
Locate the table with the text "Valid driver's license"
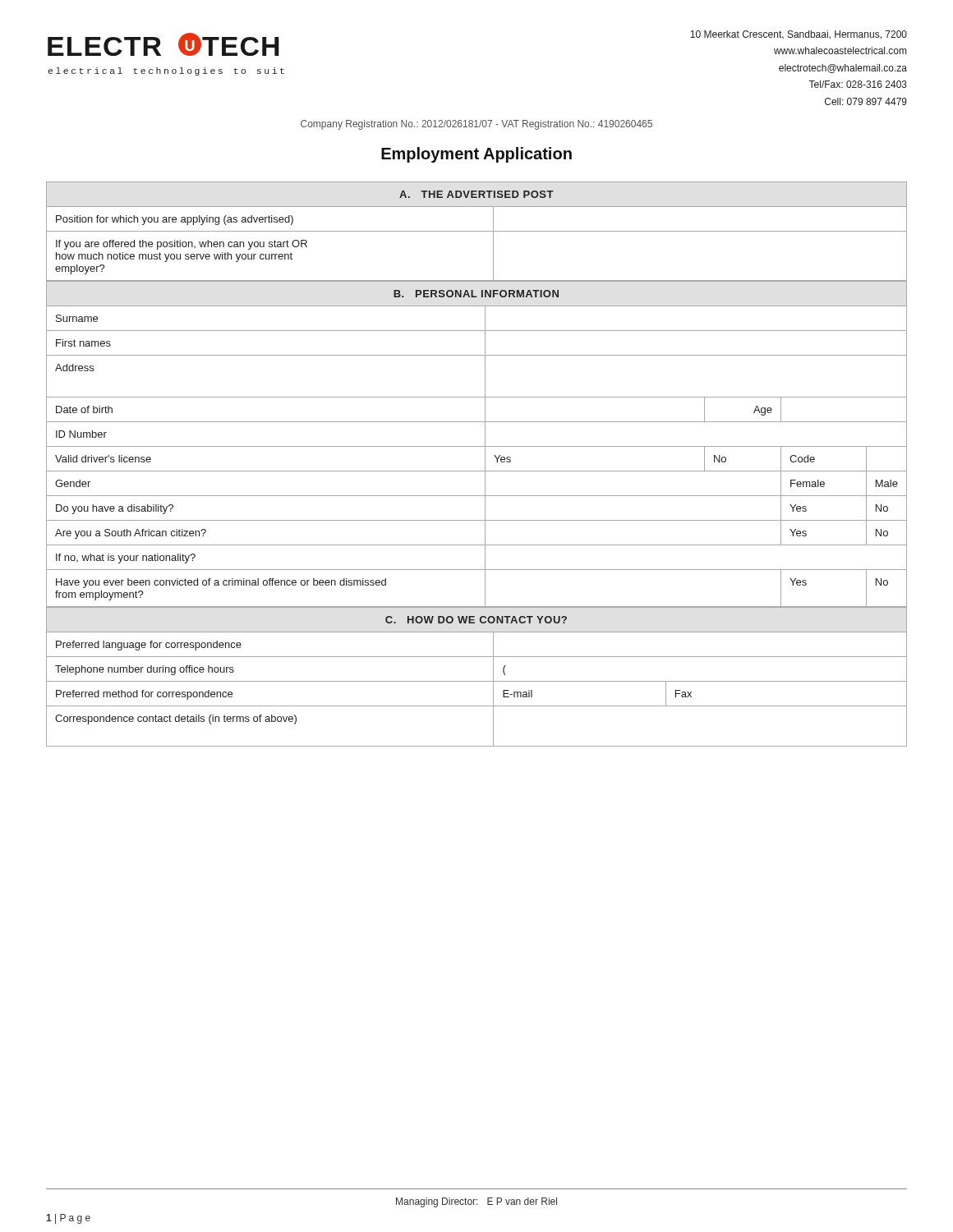tap(476, 444)
